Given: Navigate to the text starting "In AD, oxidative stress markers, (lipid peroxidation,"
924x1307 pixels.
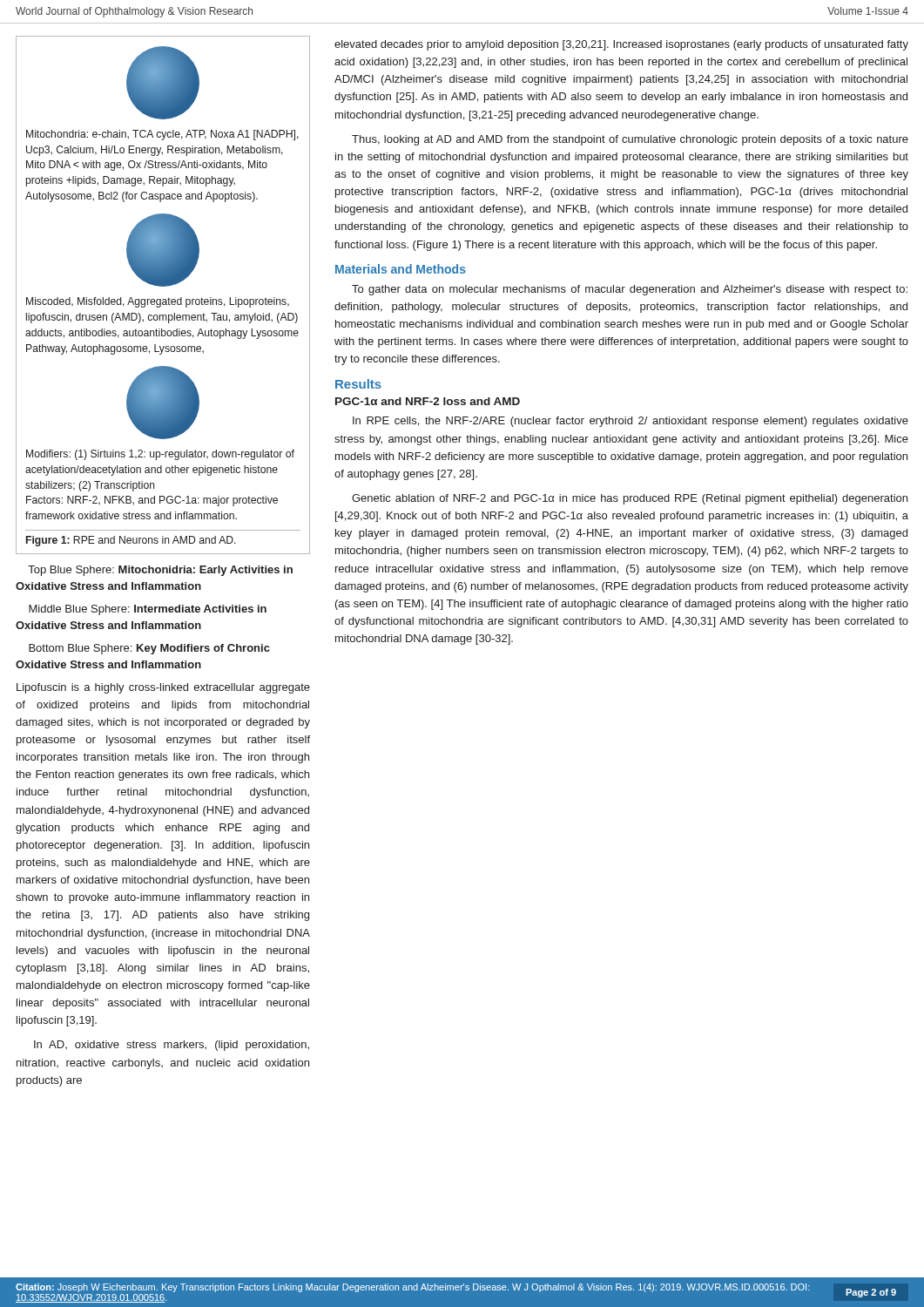Looking at the screenshot, I should click(x=163, y=1062).
